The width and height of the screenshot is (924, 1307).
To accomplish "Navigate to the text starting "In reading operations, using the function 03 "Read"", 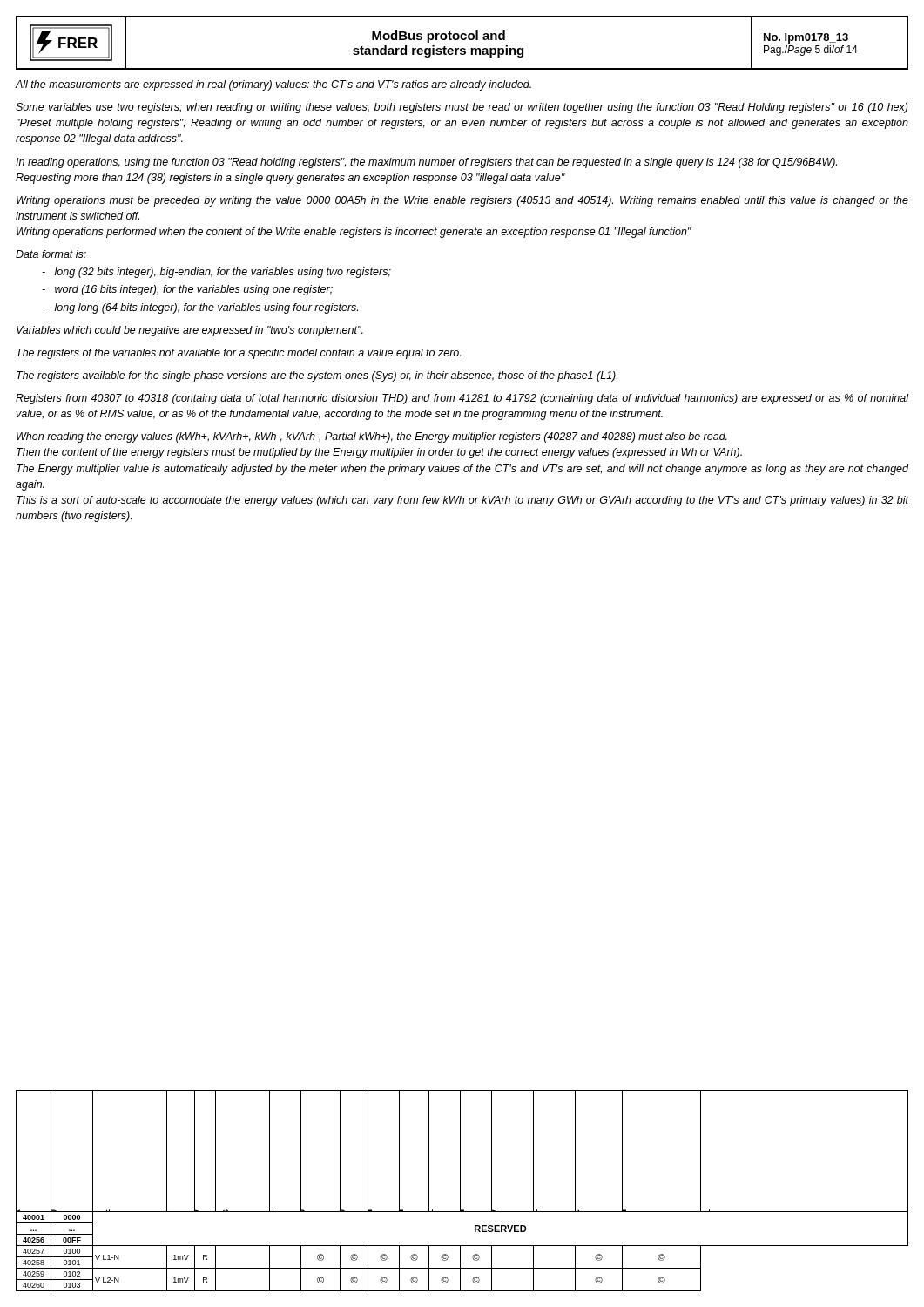I will tap(427, 170).
